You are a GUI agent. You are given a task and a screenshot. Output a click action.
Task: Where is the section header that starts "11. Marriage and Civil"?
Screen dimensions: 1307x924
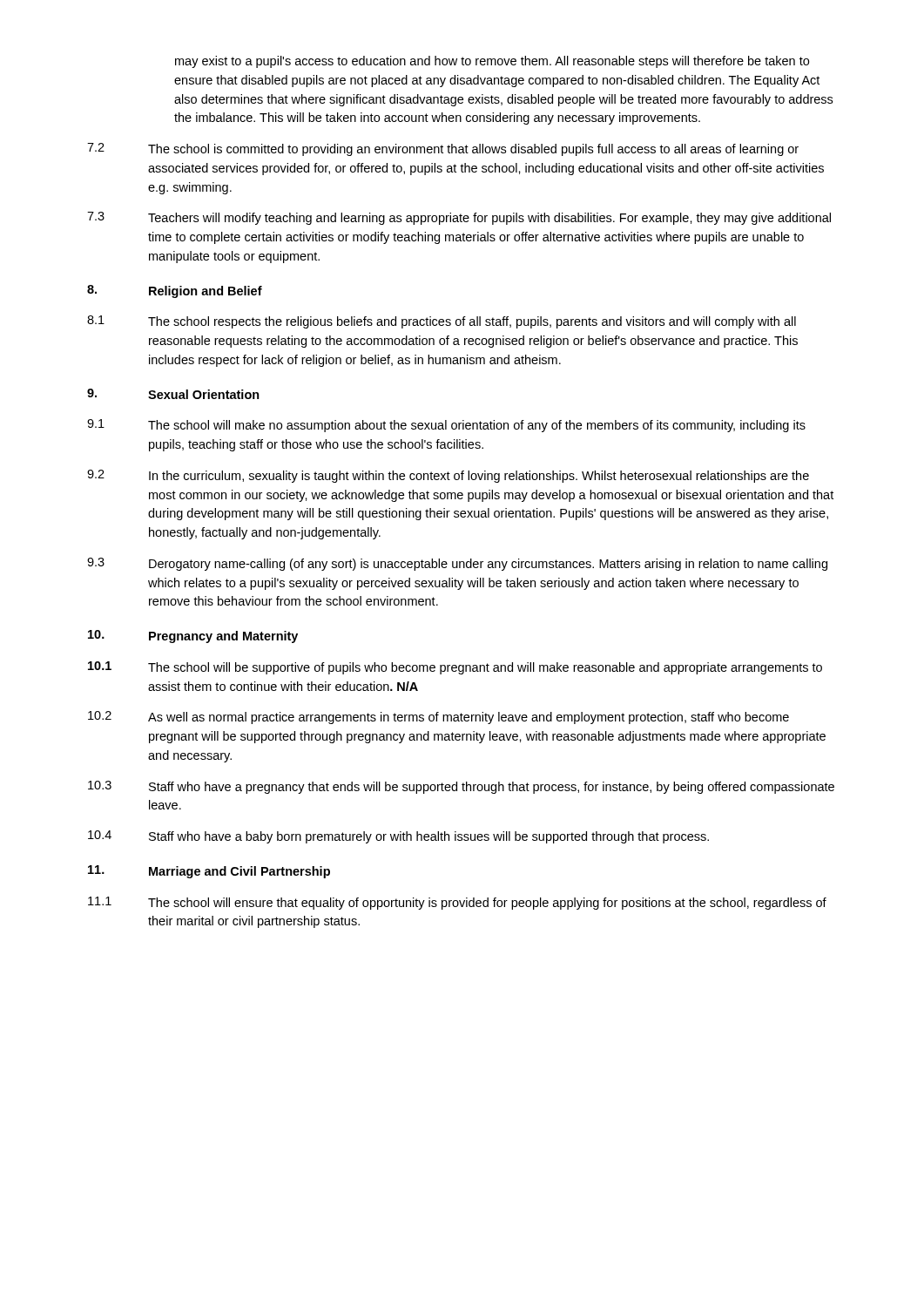pyautogui.click(x=209, y=872)
